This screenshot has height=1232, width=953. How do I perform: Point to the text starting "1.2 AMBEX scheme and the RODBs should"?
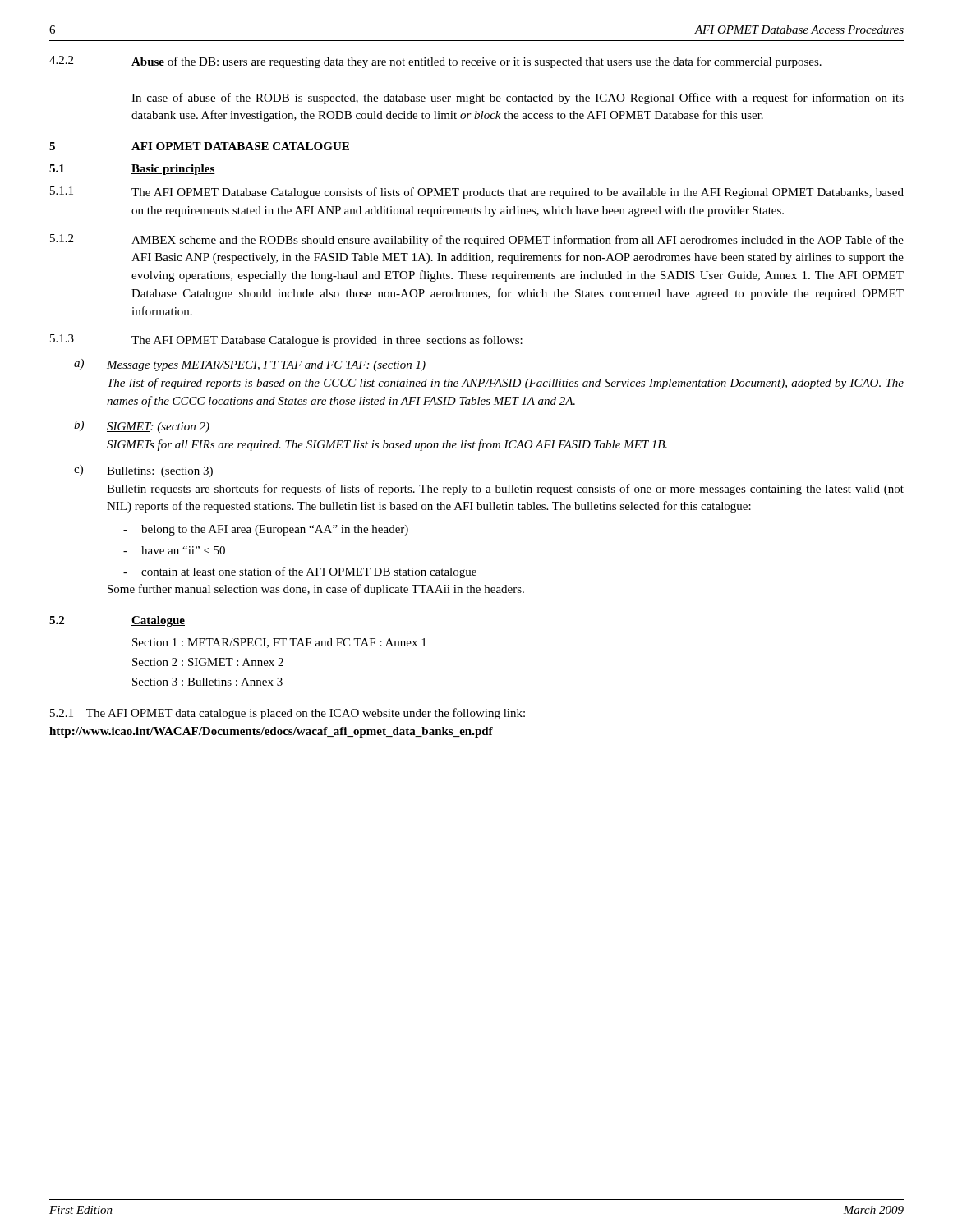[x=476, y=276]
